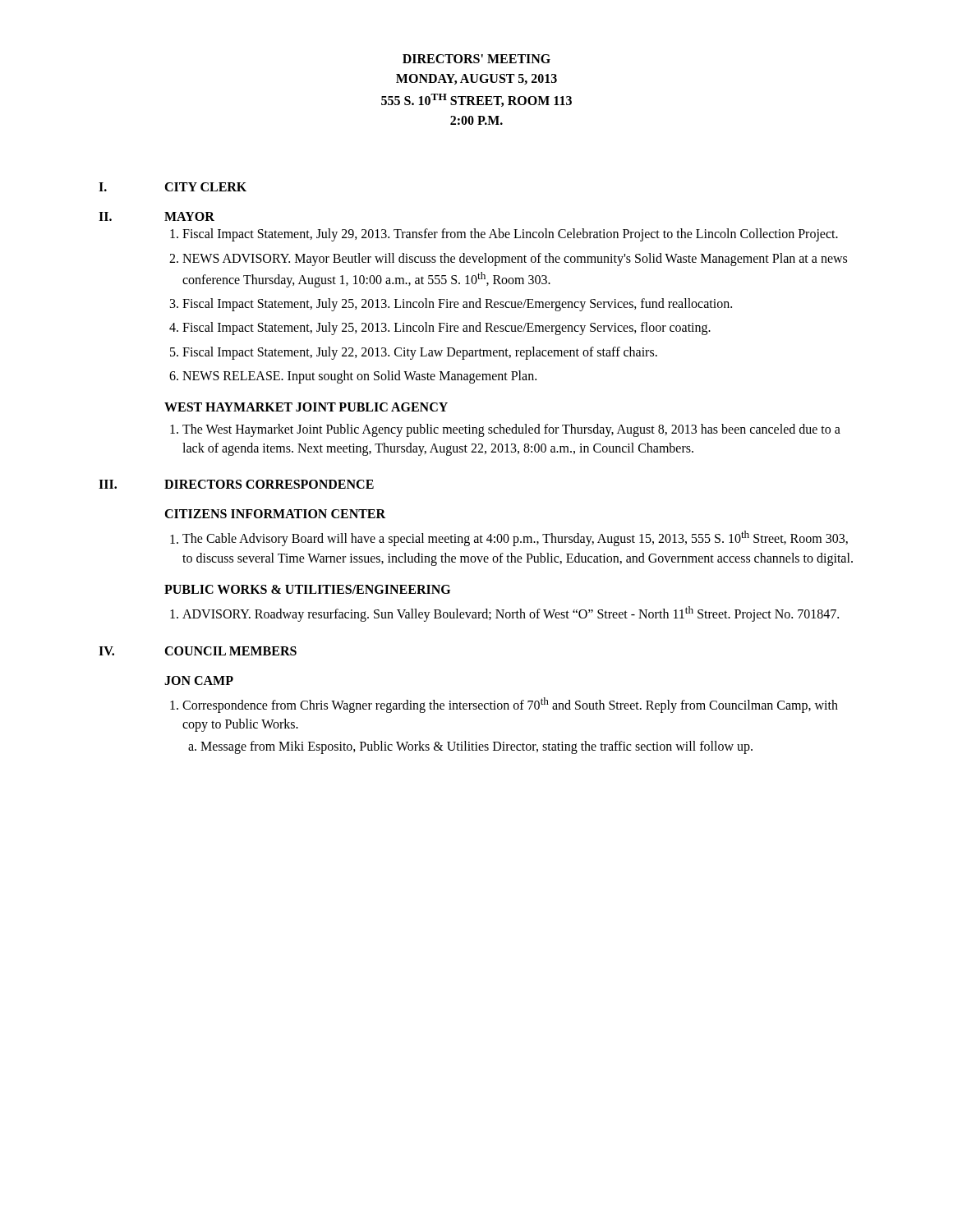Image resolution: width=953 pixels, height=1232 pixels.
Task: Select the region starting "I. CITY CLERK"
Action: click(173, 187)
